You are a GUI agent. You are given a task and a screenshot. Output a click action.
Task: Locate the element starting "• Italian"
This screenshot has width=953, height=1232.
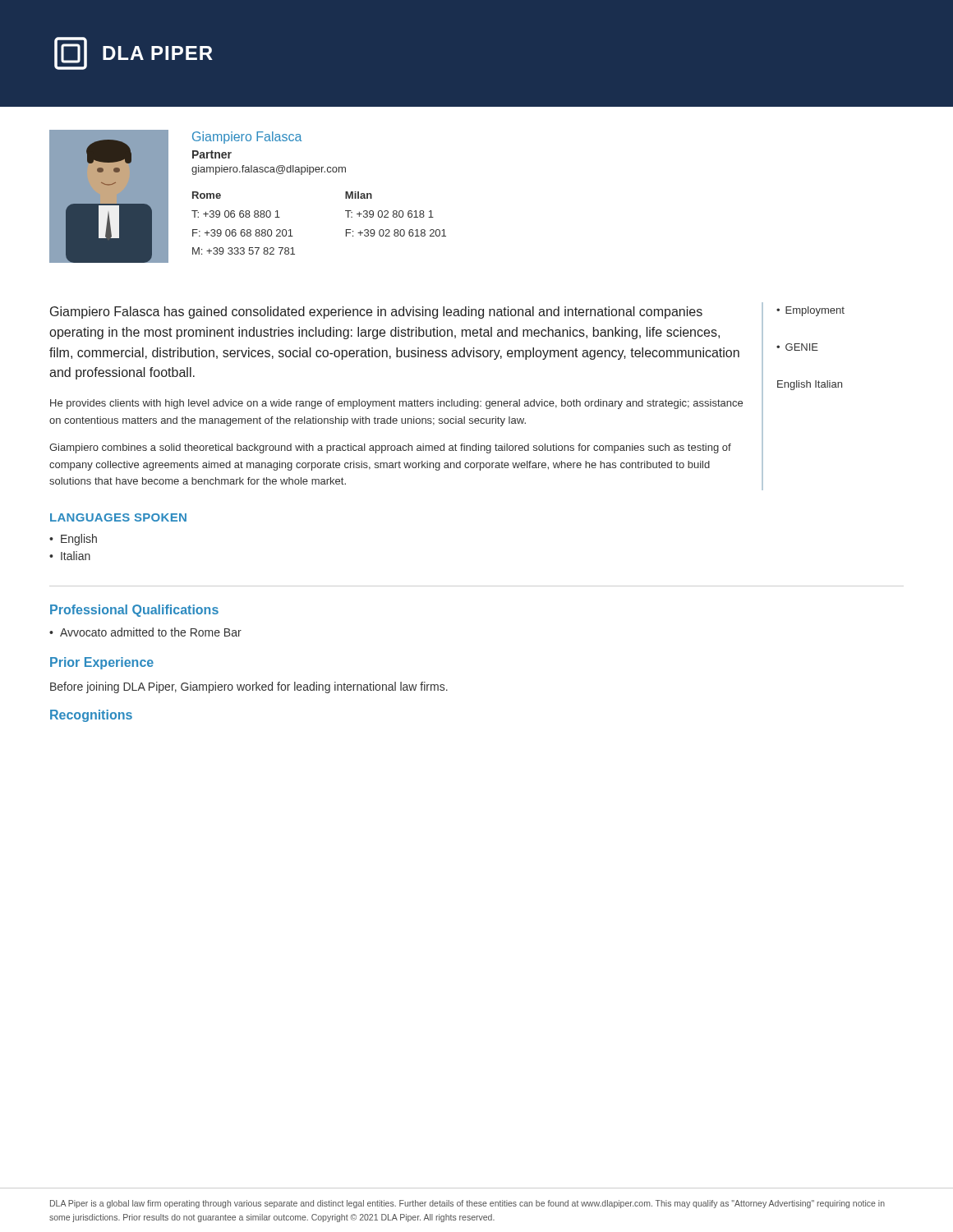70,556
